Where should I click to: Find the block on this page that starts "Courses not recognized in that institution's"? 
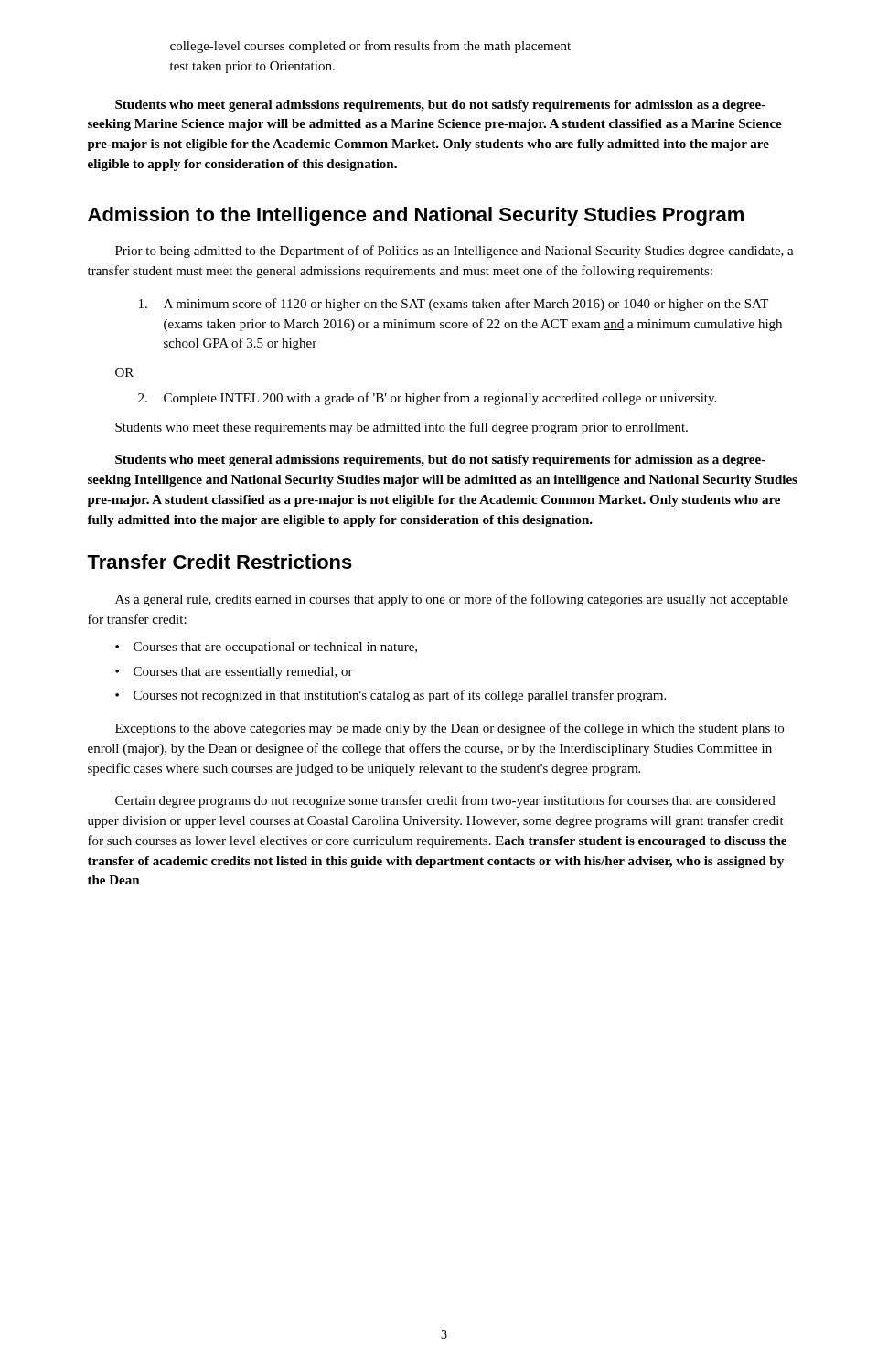[x=453, y=696]
